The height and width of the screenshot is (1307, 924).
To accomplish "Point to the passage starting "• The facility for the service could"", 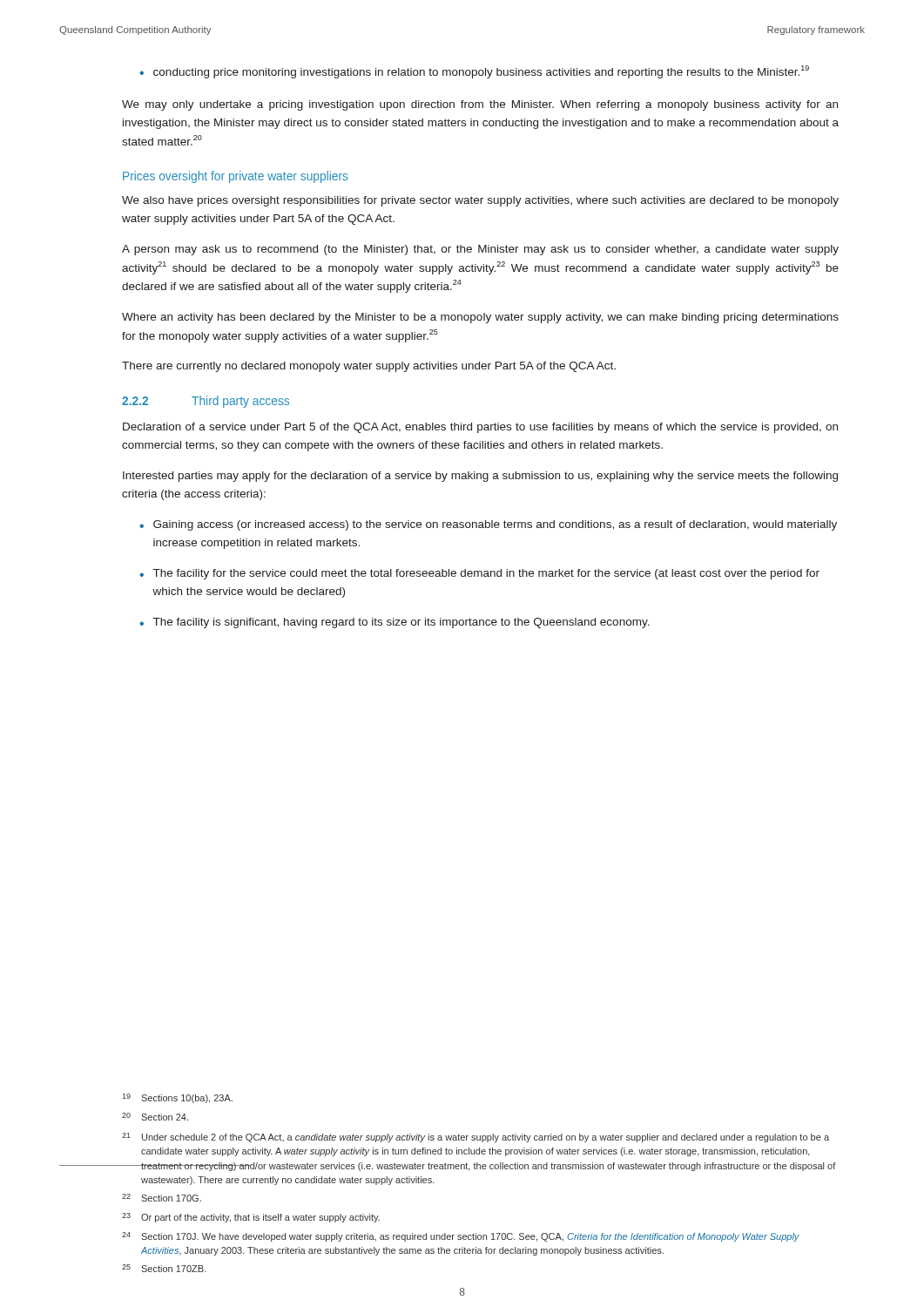I will pyautogui.click(x=489, y=583).
